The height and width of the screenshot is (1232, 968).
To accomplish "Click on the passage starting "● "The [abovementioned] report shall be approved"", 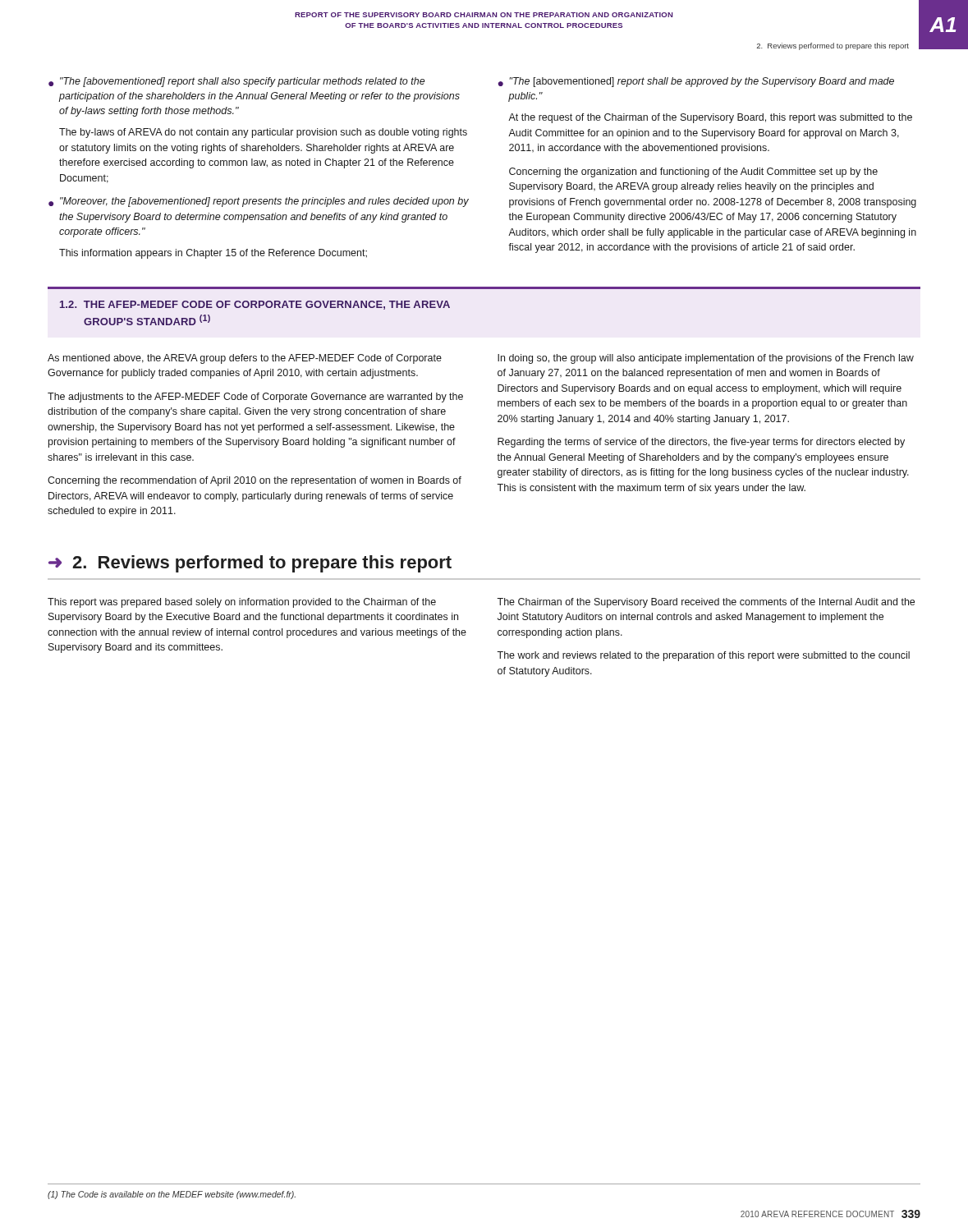I will [x=709, y=165].
